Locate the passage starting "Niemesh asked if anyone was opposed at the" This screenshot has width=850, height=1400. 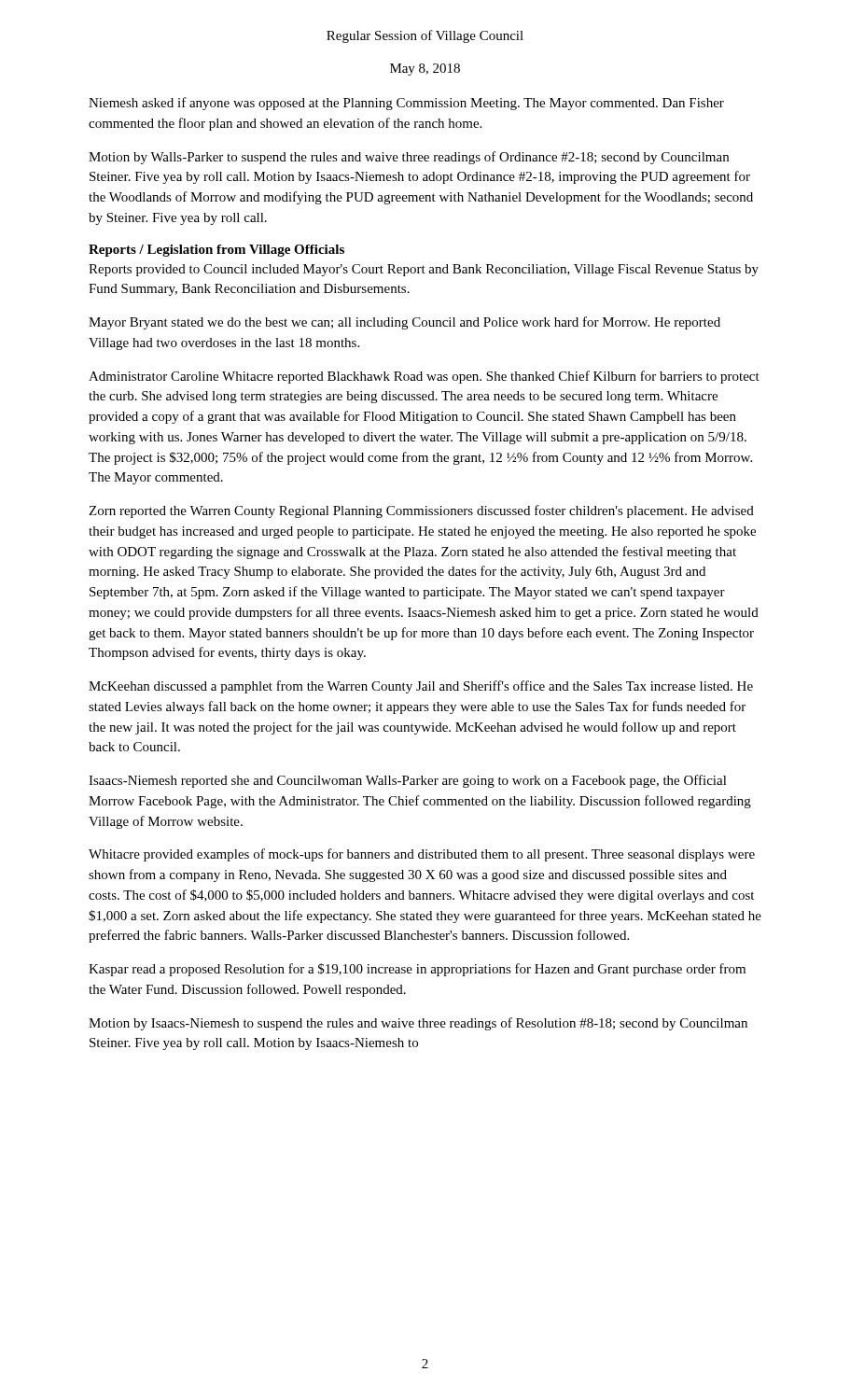pos(406,113)
